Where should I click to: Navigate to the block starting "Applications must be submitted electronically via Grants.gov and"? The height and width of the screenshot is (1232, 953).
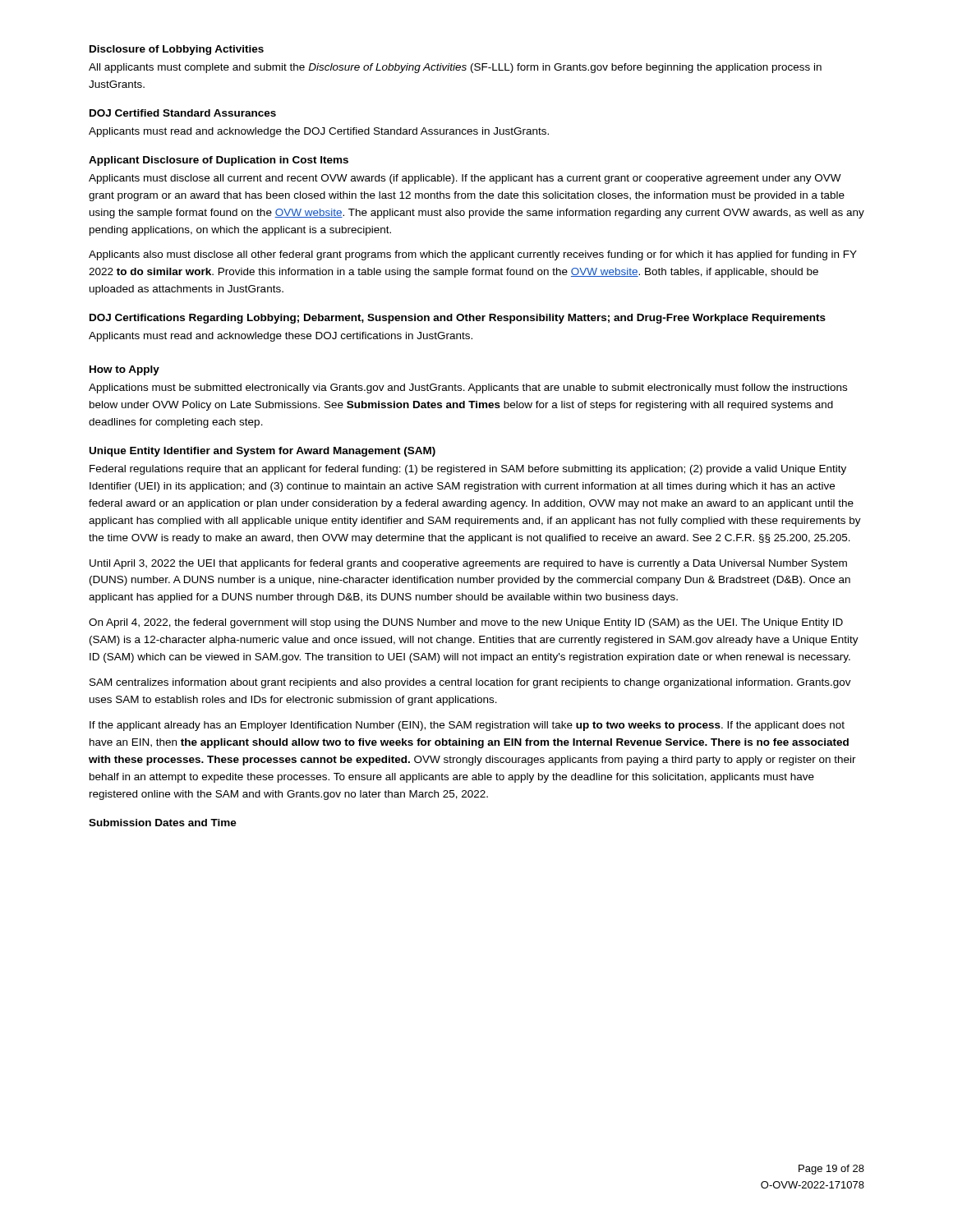(468, 405)
